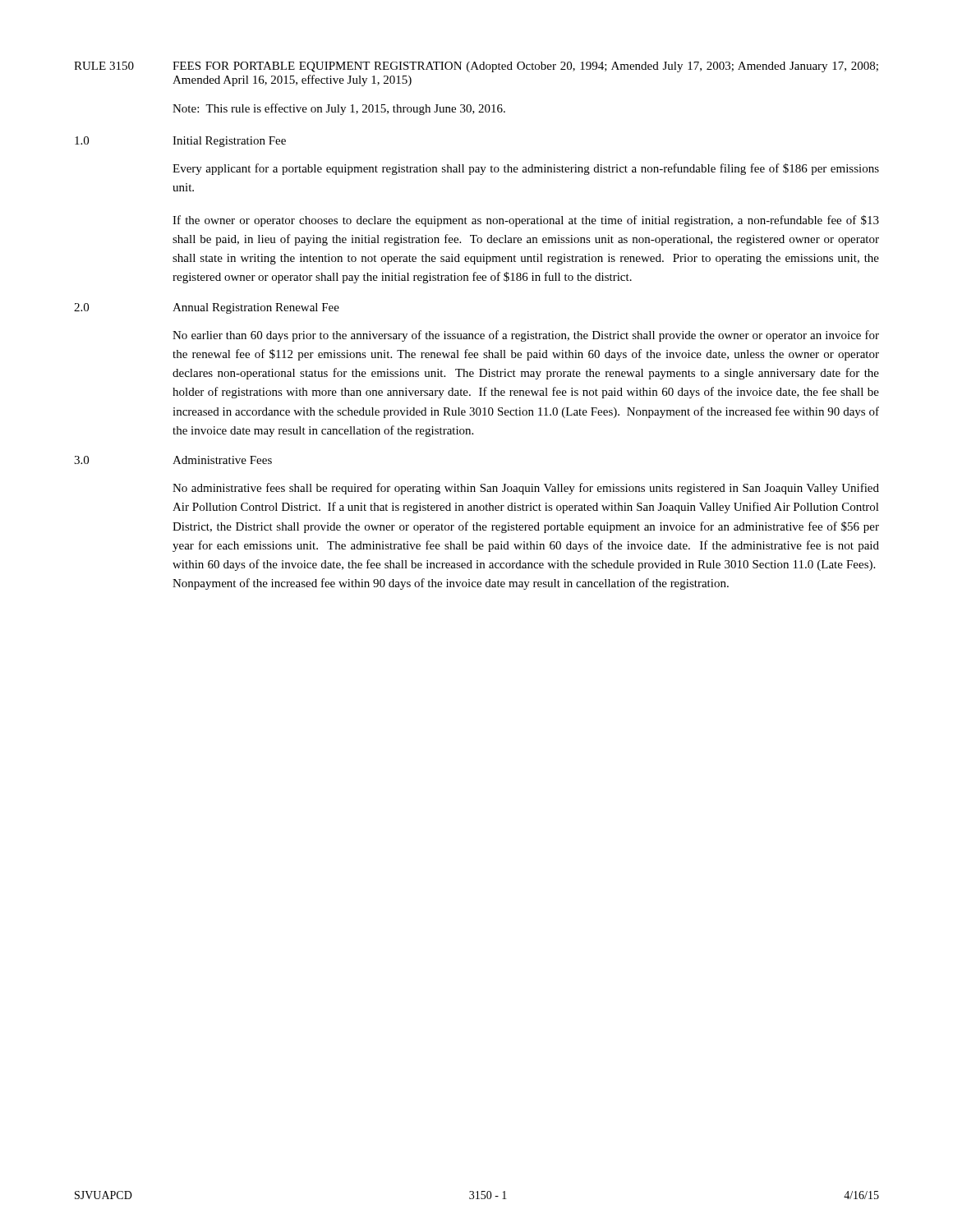Navigate to the passage starting "3.0 Administrative Fees"
953x1232 pixels.
pos(173,460)
